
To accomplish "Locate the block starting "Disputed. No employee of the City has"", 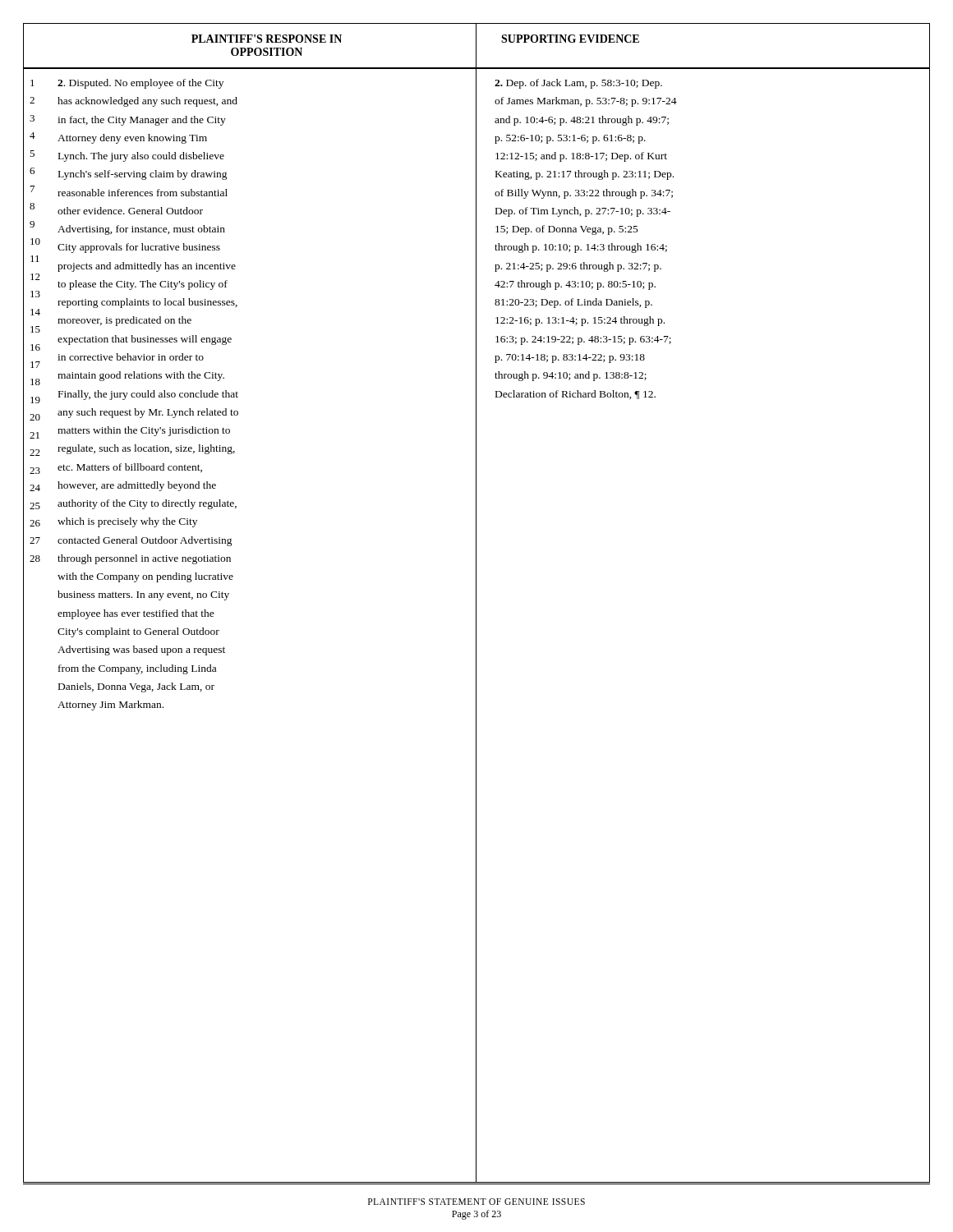I will click(x=148, y=393).
